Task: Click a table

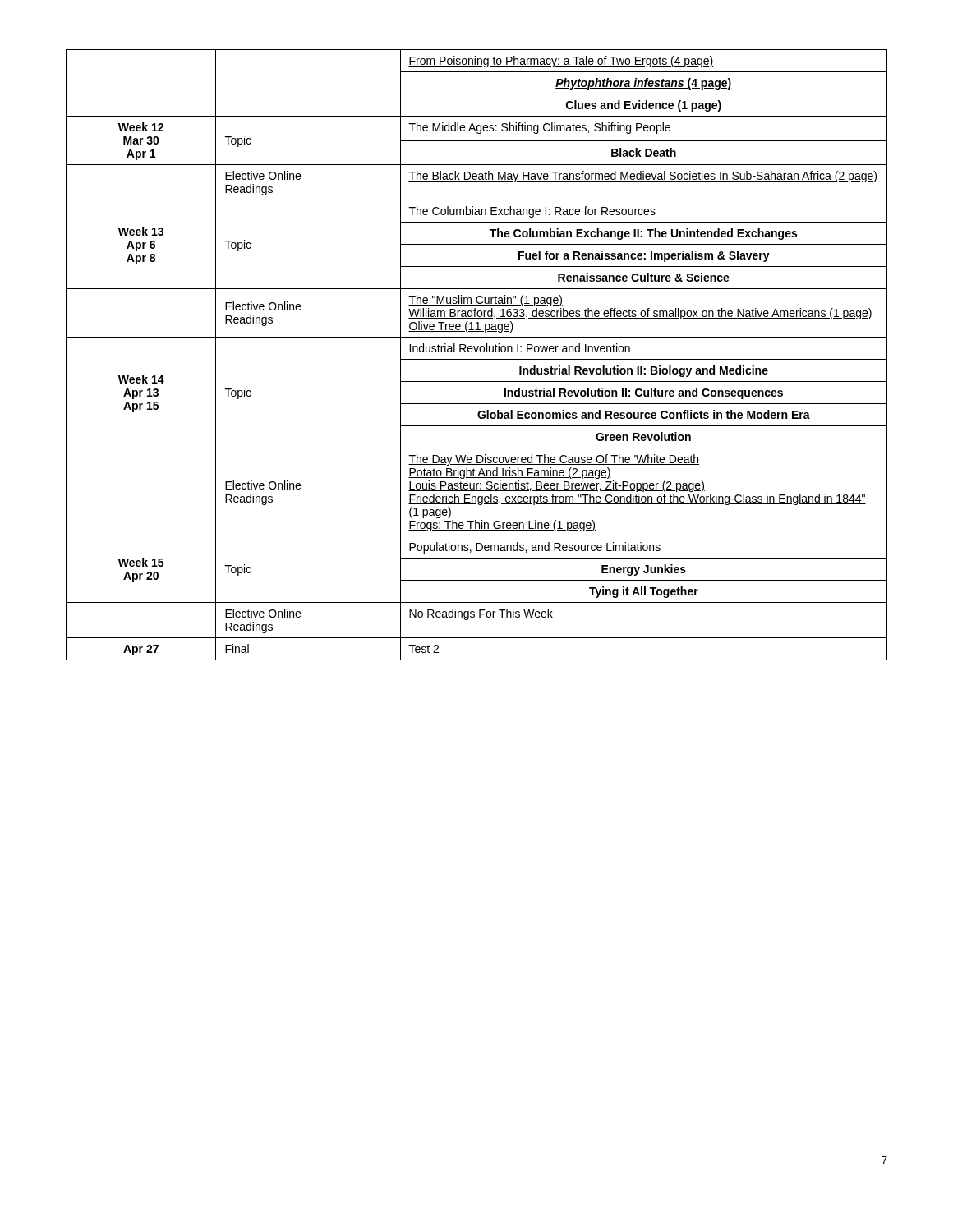Action: pyautogui.click(x=476, y=355)
